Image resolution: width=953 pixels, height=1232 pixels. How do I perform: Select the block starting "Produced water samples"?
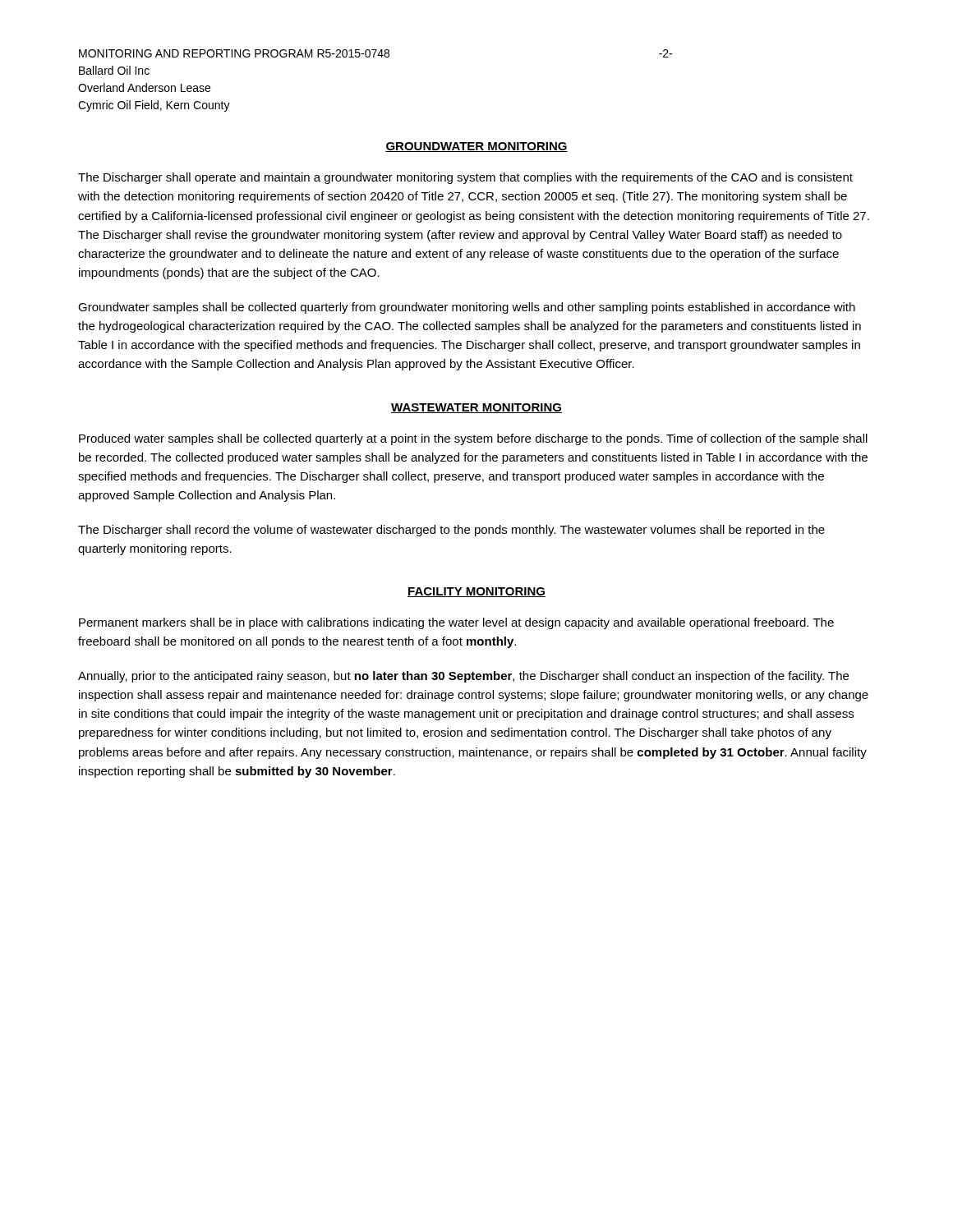point(473,466)
